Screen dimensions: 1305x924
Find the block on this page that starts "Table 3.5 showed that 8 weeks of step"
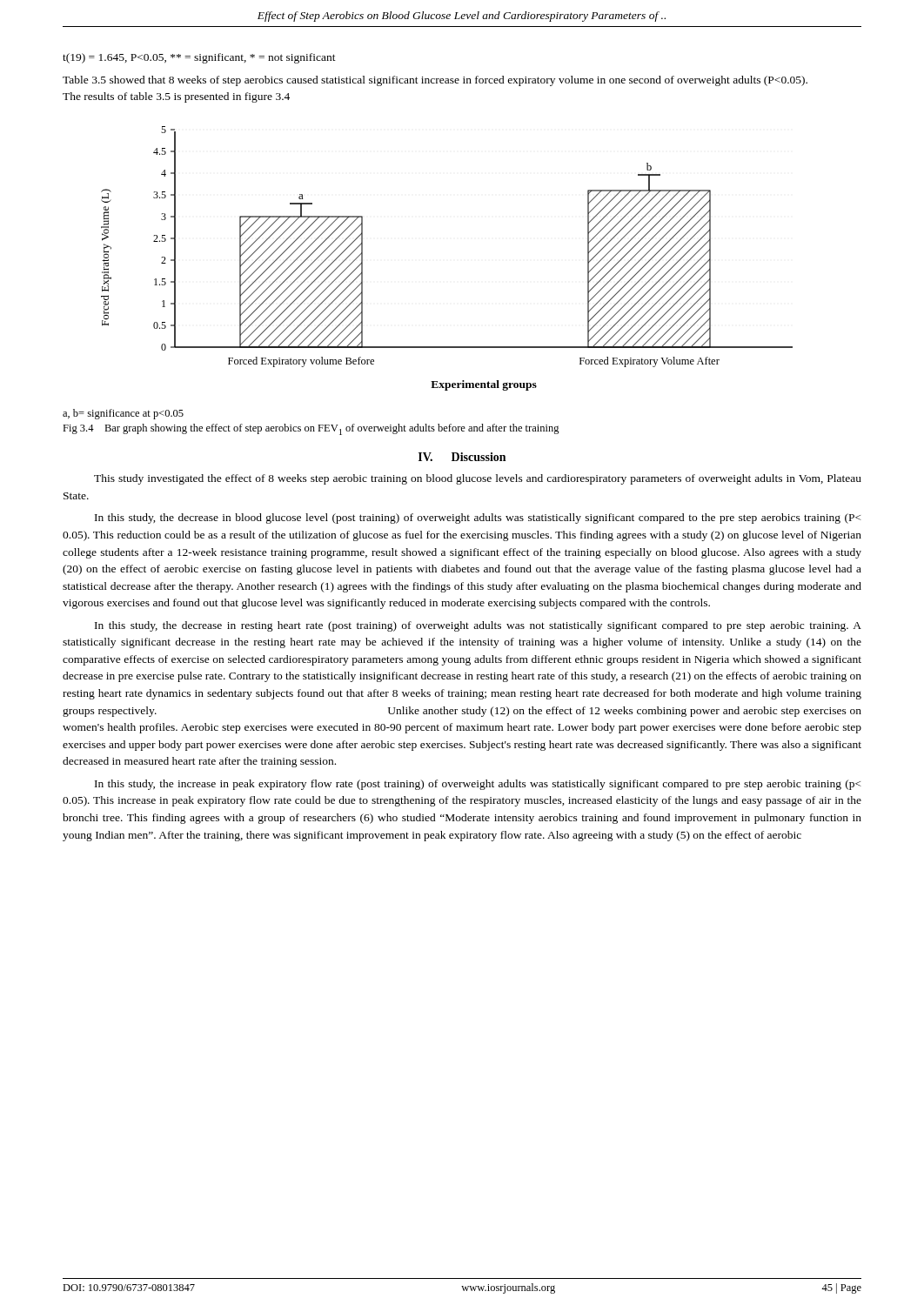(435, 88)
